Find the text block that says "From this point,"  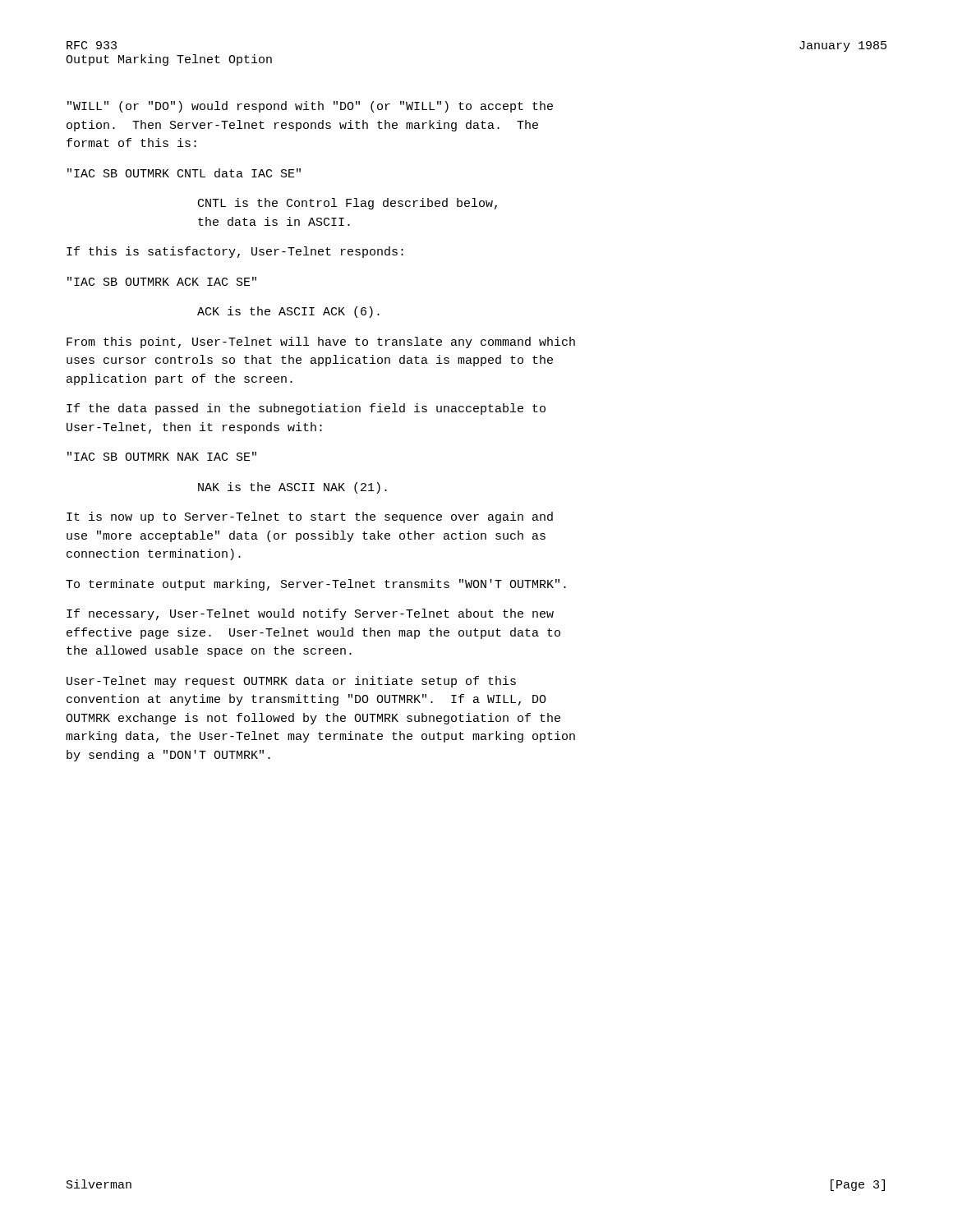pyautogui.click(x=476, y=362)
